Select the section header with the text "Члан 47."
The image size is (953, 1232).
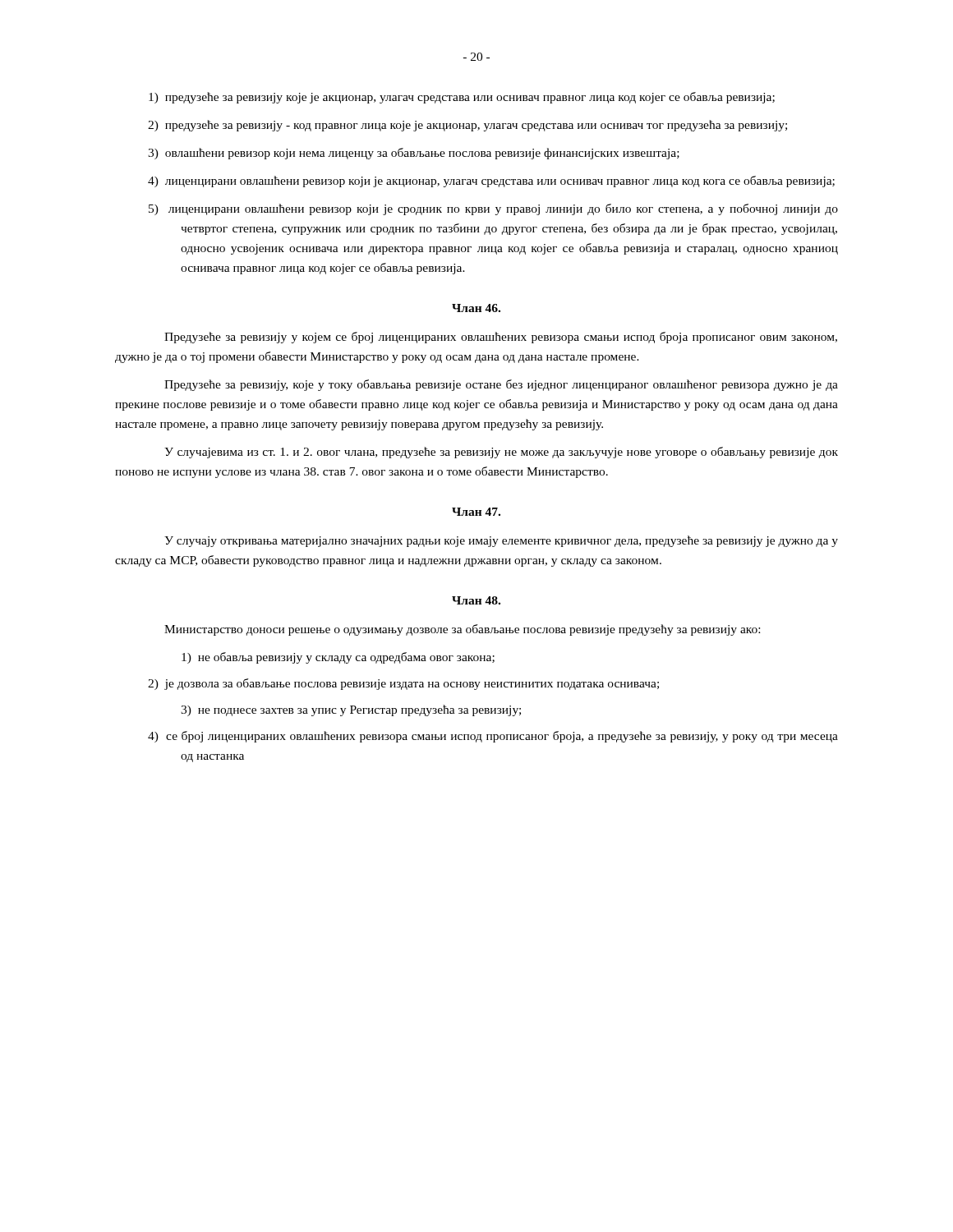(476, 511)
